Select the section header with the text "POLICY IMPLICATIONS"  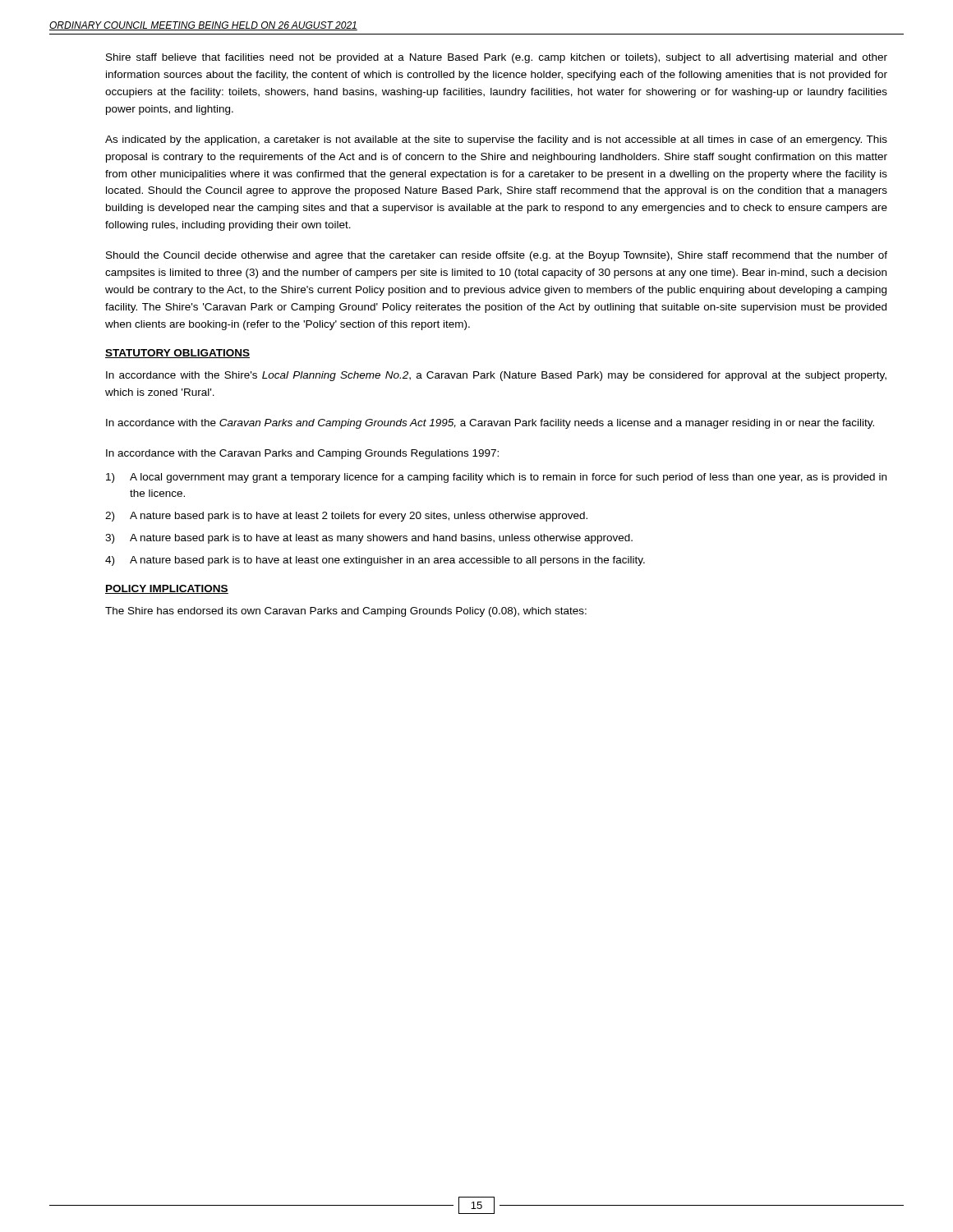pos(167,589)
